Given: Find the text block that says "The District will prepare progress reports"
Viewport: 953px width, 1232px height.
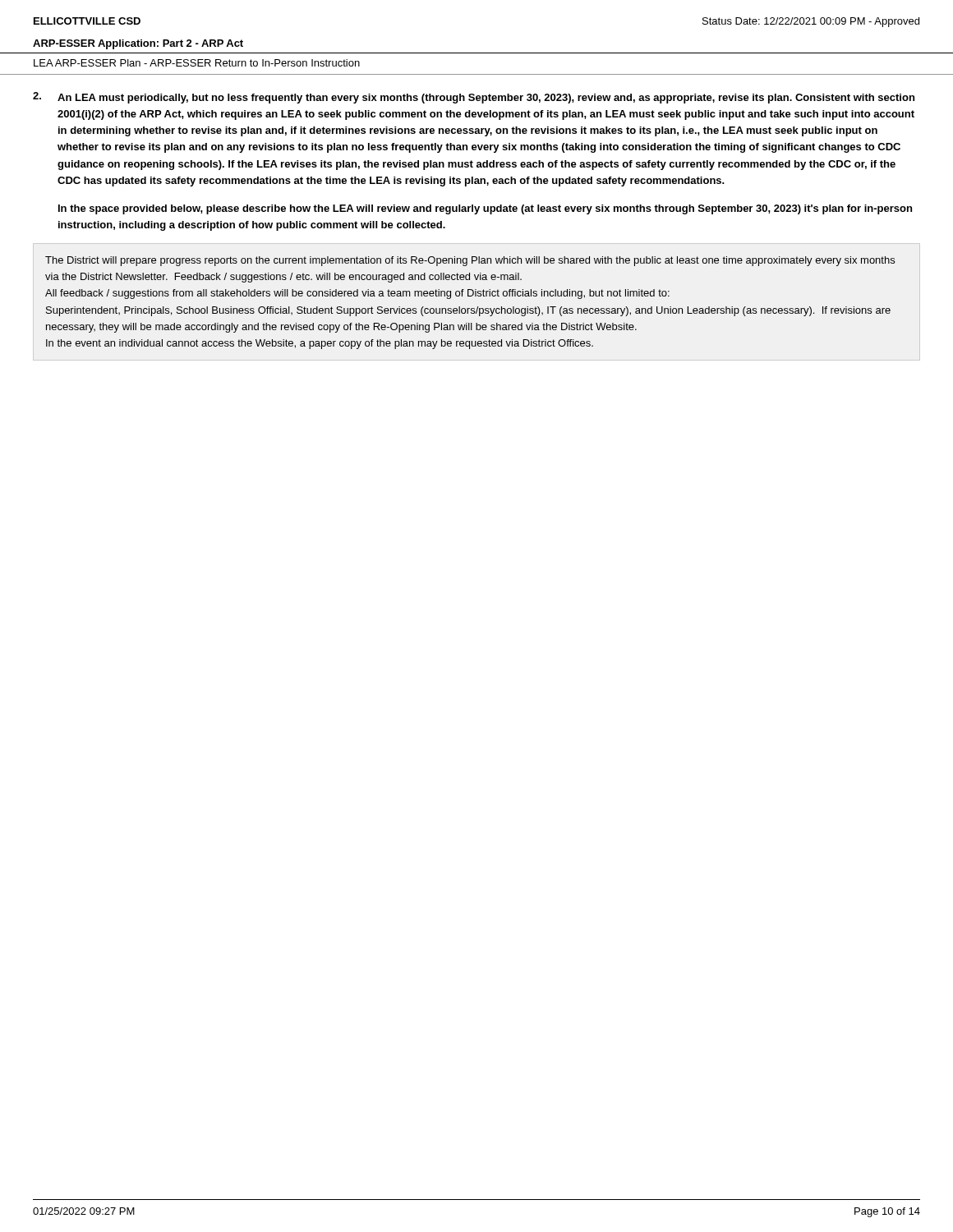Looking at the screenshot, I should (470, 301).
